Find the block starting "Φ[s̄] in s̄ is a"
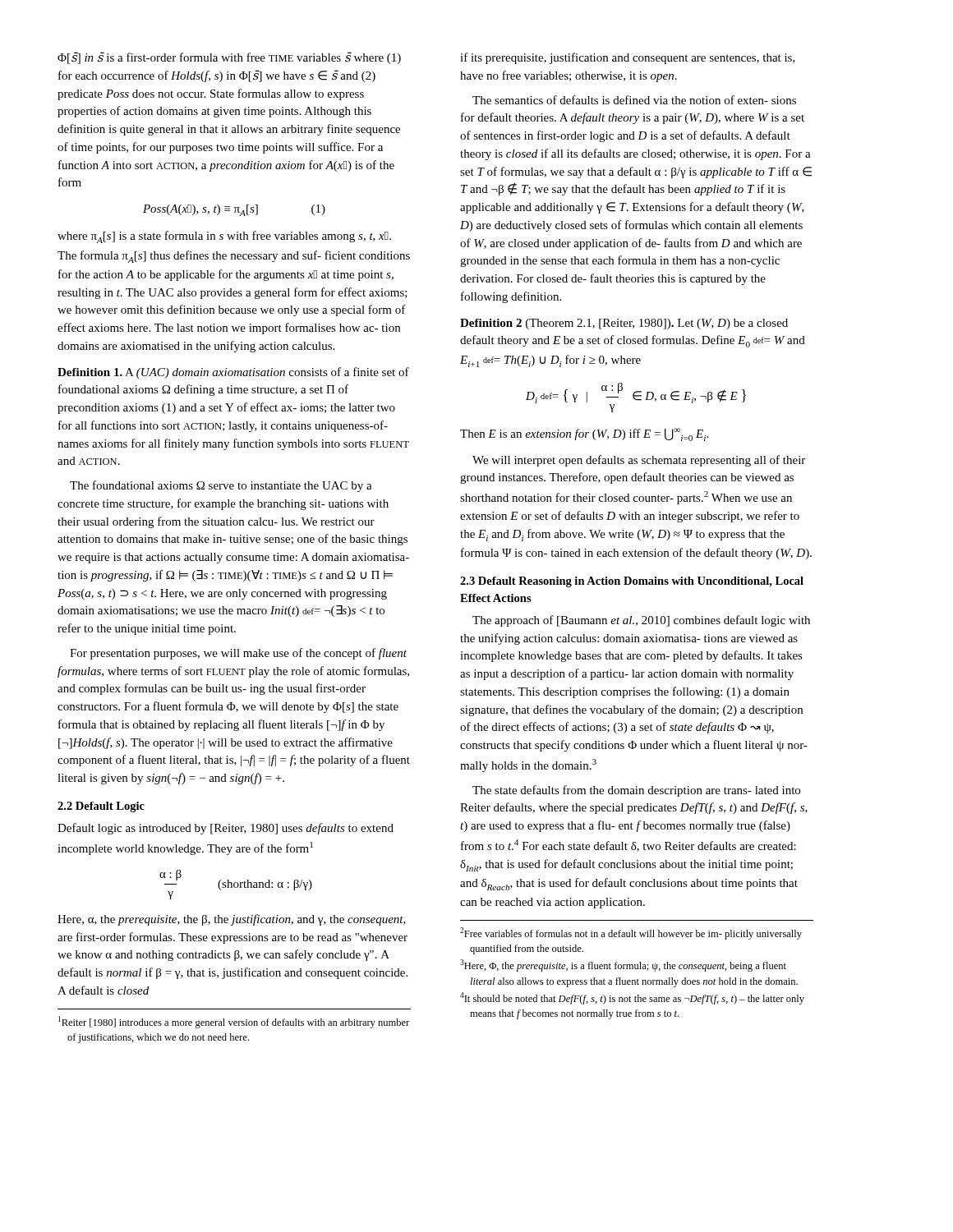The image size is (953, 1232). click(234, 121)
